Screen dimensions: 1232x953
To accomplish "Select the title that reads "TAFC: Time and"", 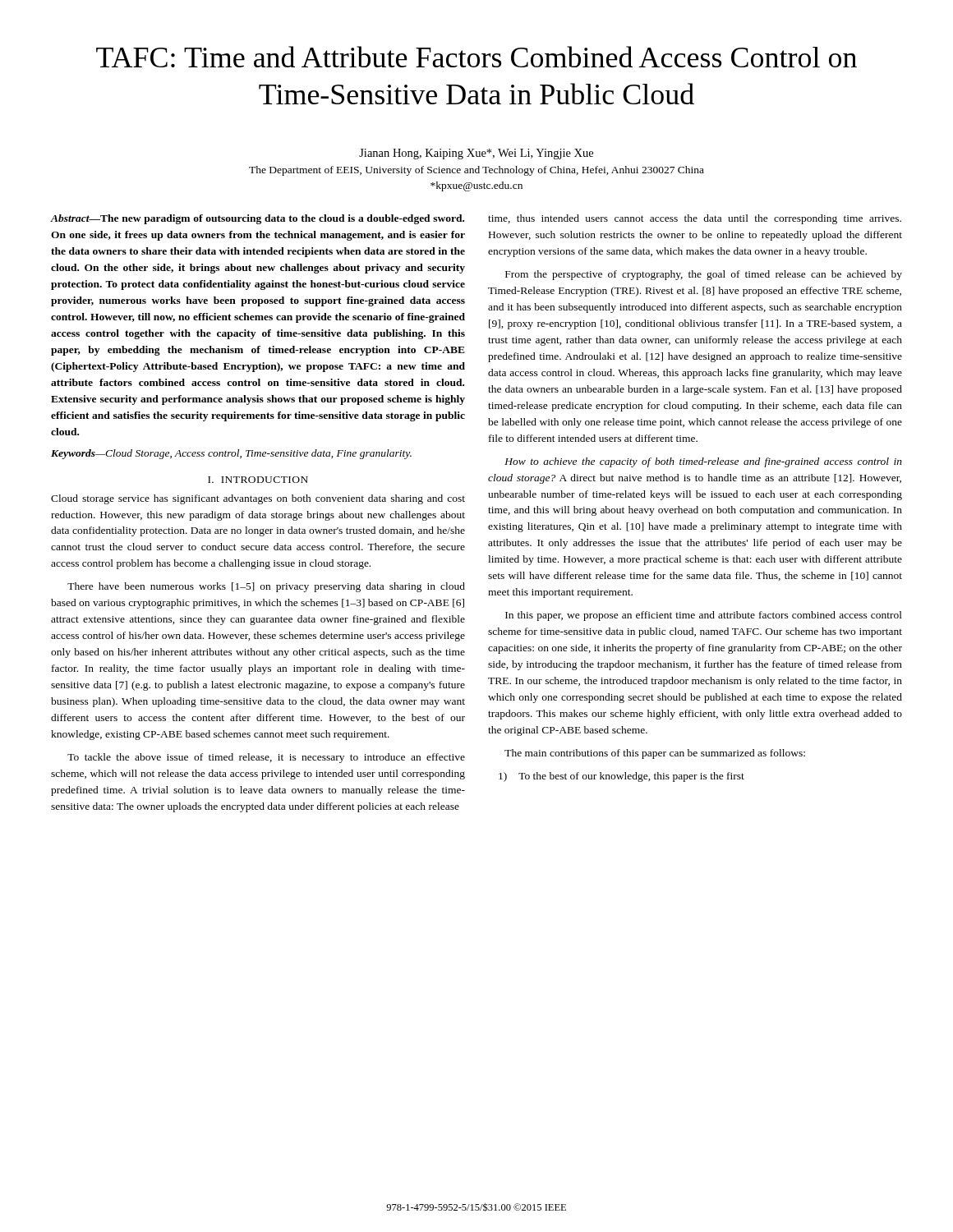I will [x=476, y=76].
